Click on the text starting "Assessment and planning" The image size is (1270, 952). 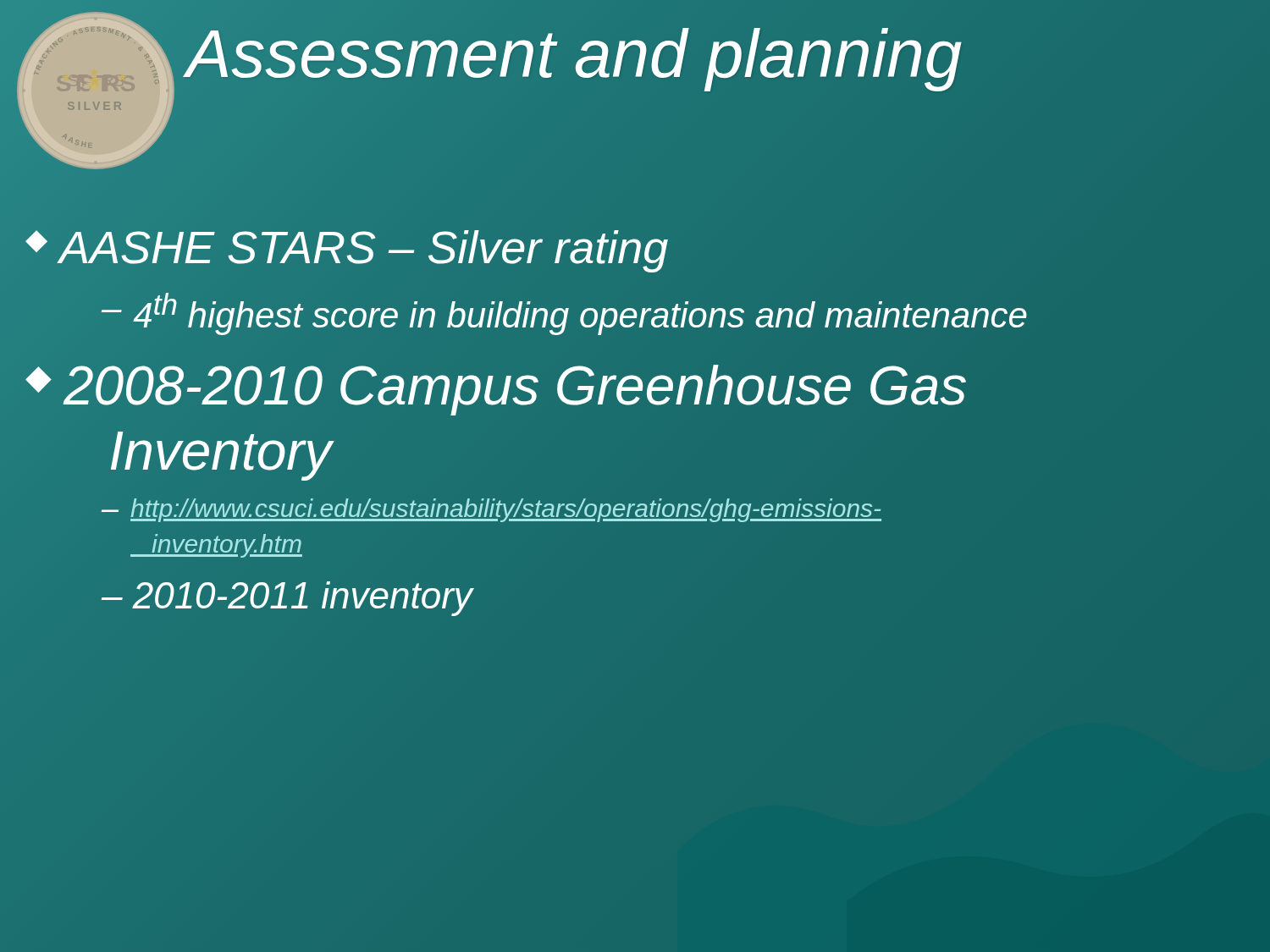click(574, 54)
